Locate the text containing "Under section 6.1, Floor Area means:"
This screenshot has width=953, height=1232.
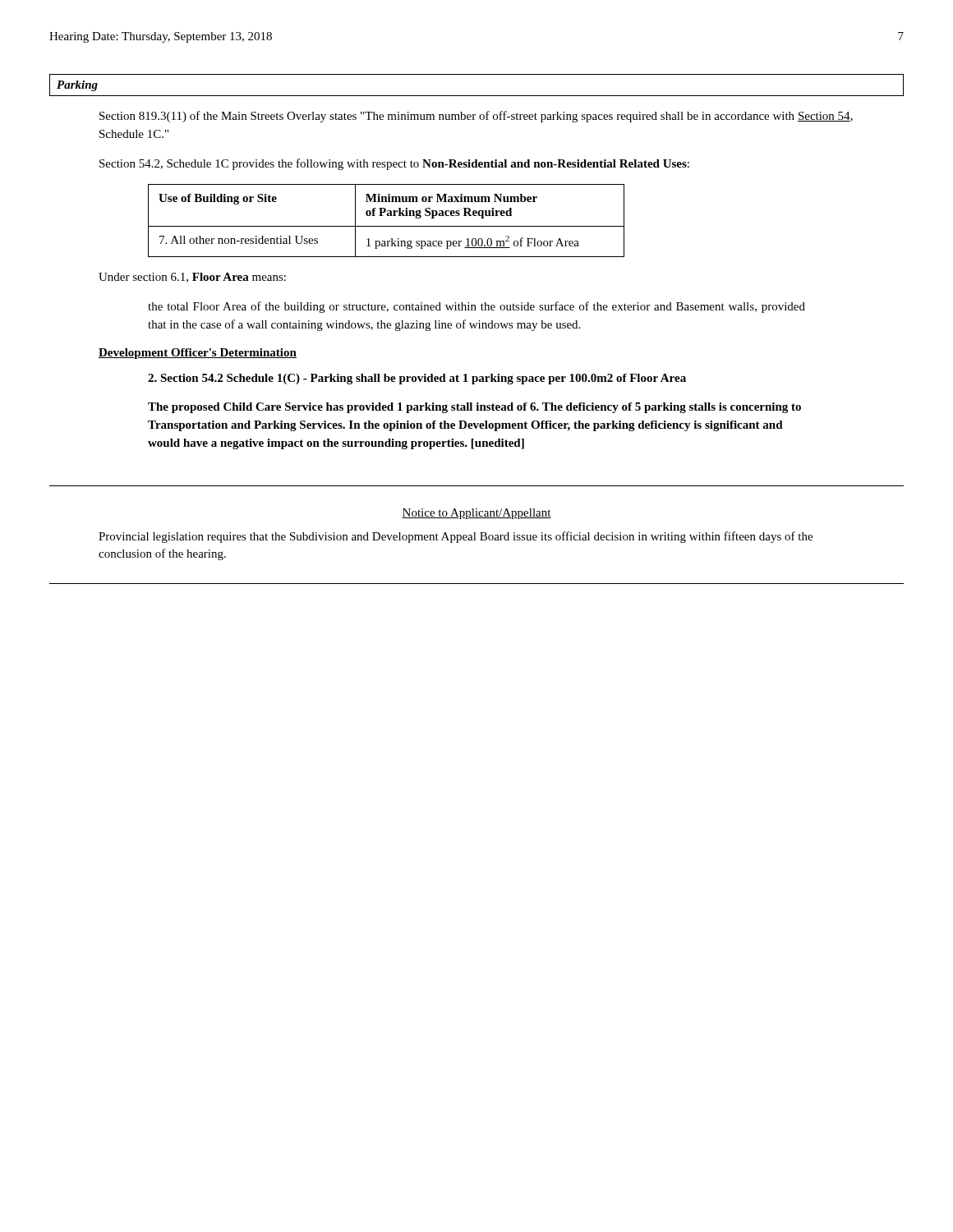(x=193, y=277)
